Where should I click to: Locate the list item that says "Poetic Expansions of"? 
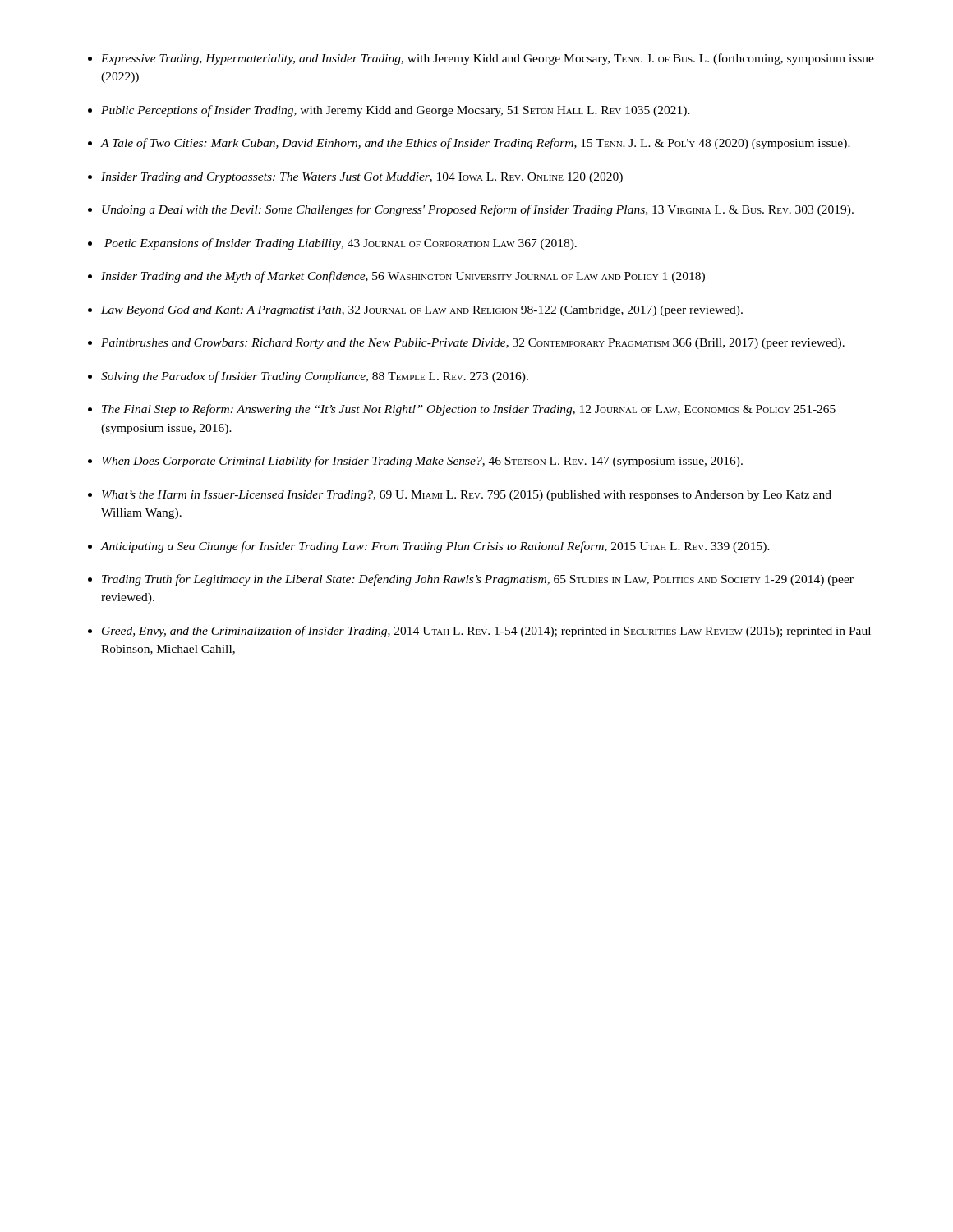(x=339, y=243)
